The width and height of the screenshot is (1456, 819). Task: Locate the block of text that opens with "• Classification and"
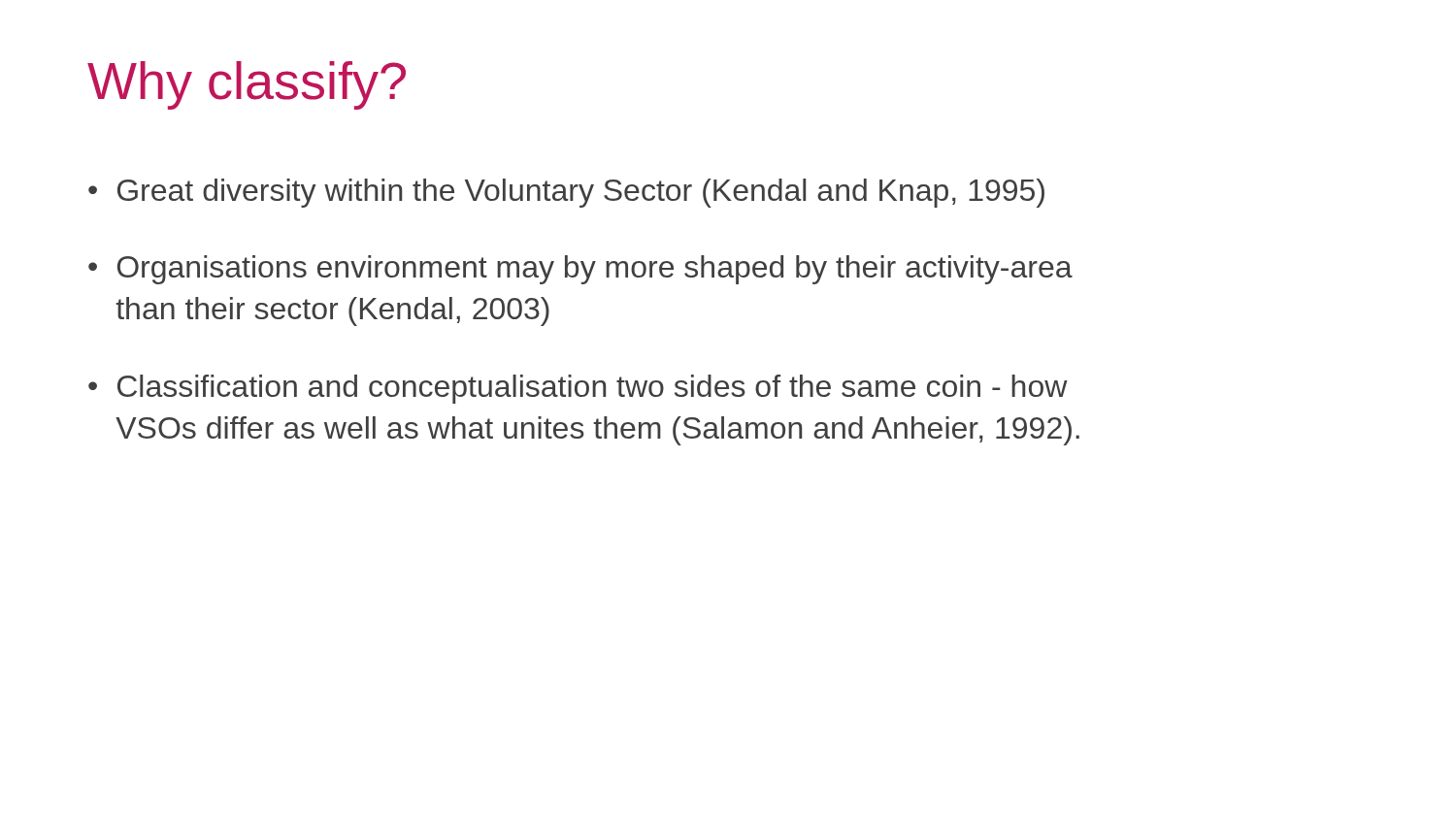tap(585, 407)
